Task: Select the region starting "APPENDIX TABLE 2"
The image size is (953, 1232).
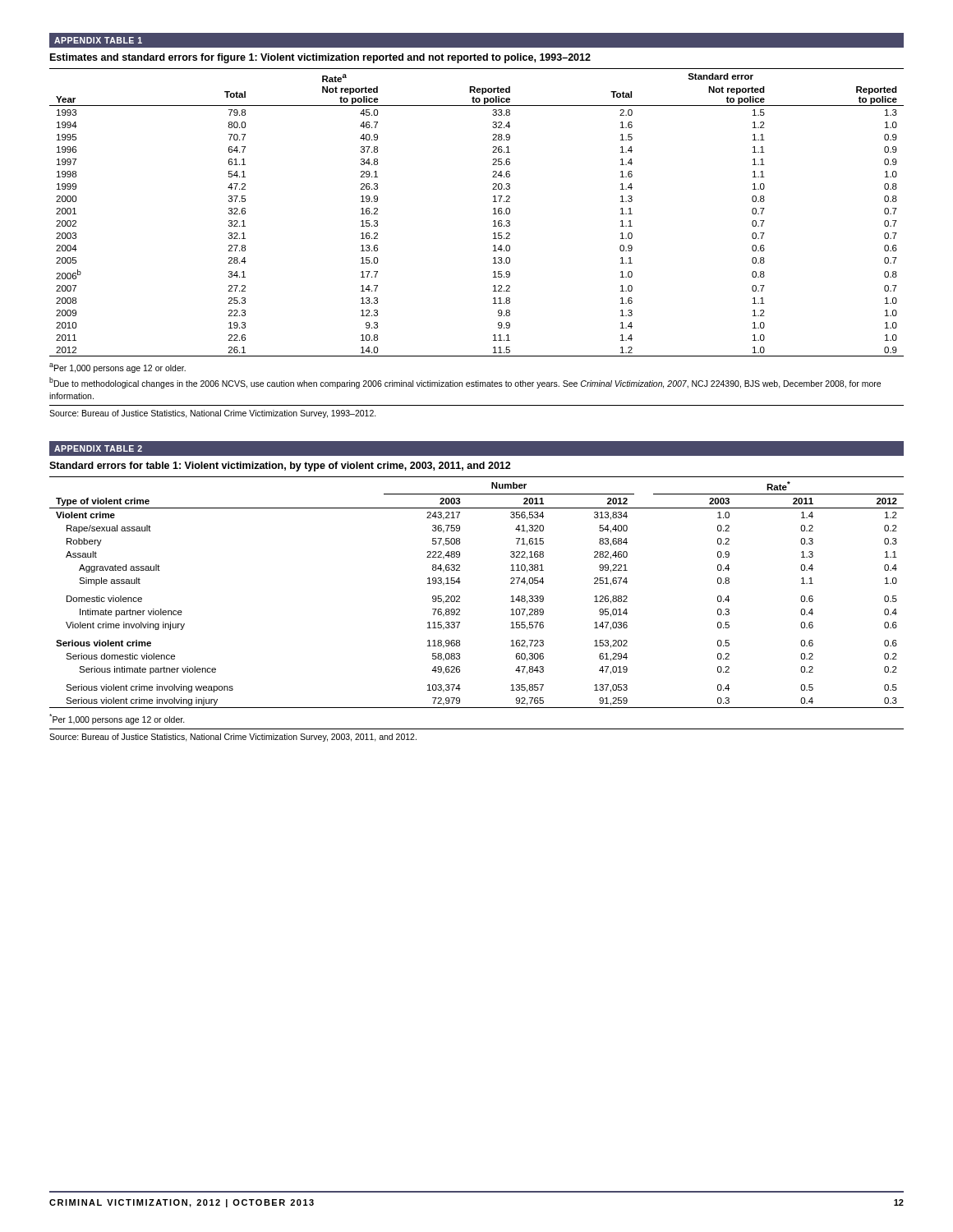Action: point(98,449)
